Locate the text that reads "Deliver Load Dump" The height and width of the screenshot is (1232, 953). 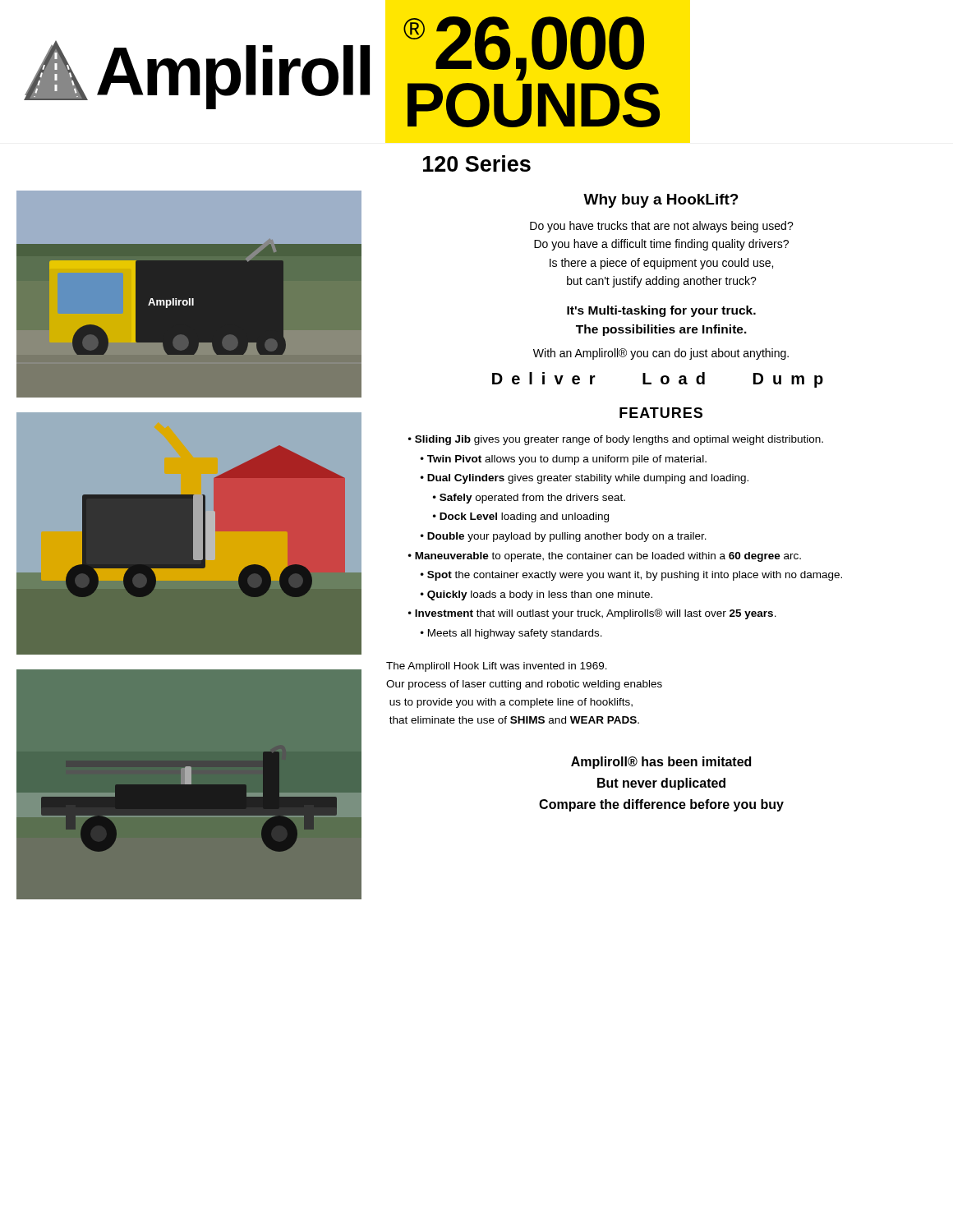[661, 379]
